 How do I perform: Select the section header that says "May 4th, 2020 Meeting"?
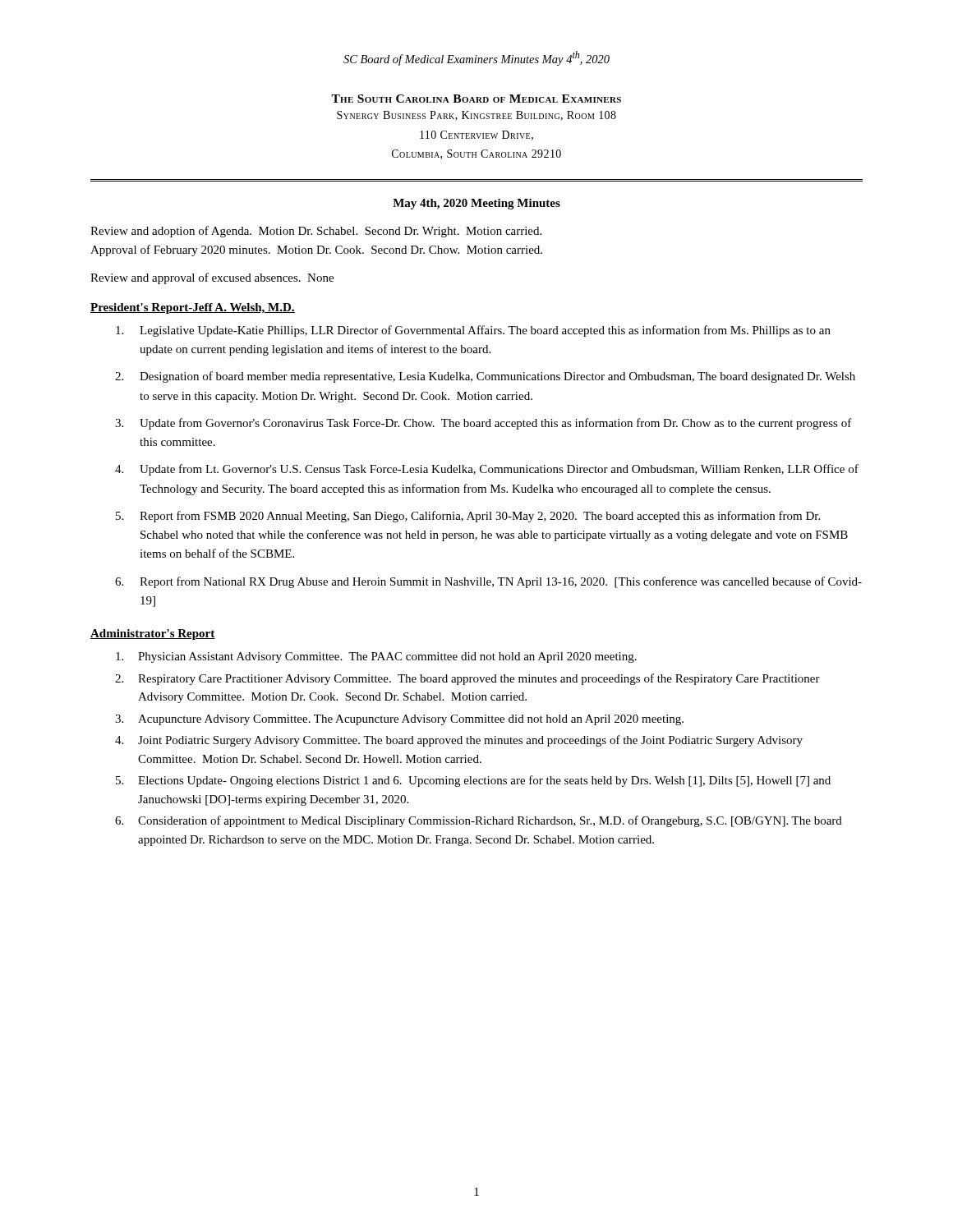(476, 203)
